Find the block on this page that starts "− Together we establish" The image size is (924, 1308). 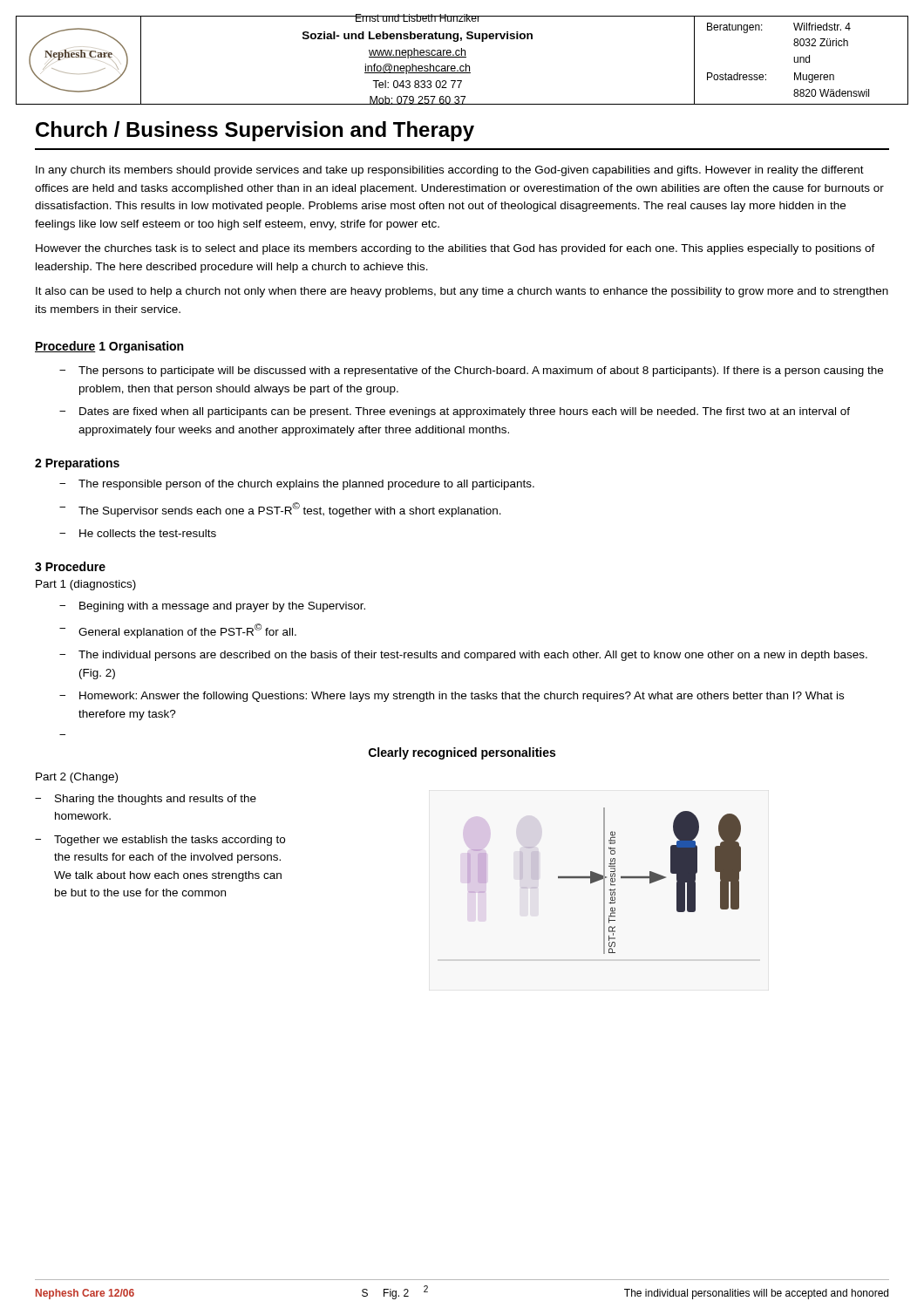click(x=166, y=867)
